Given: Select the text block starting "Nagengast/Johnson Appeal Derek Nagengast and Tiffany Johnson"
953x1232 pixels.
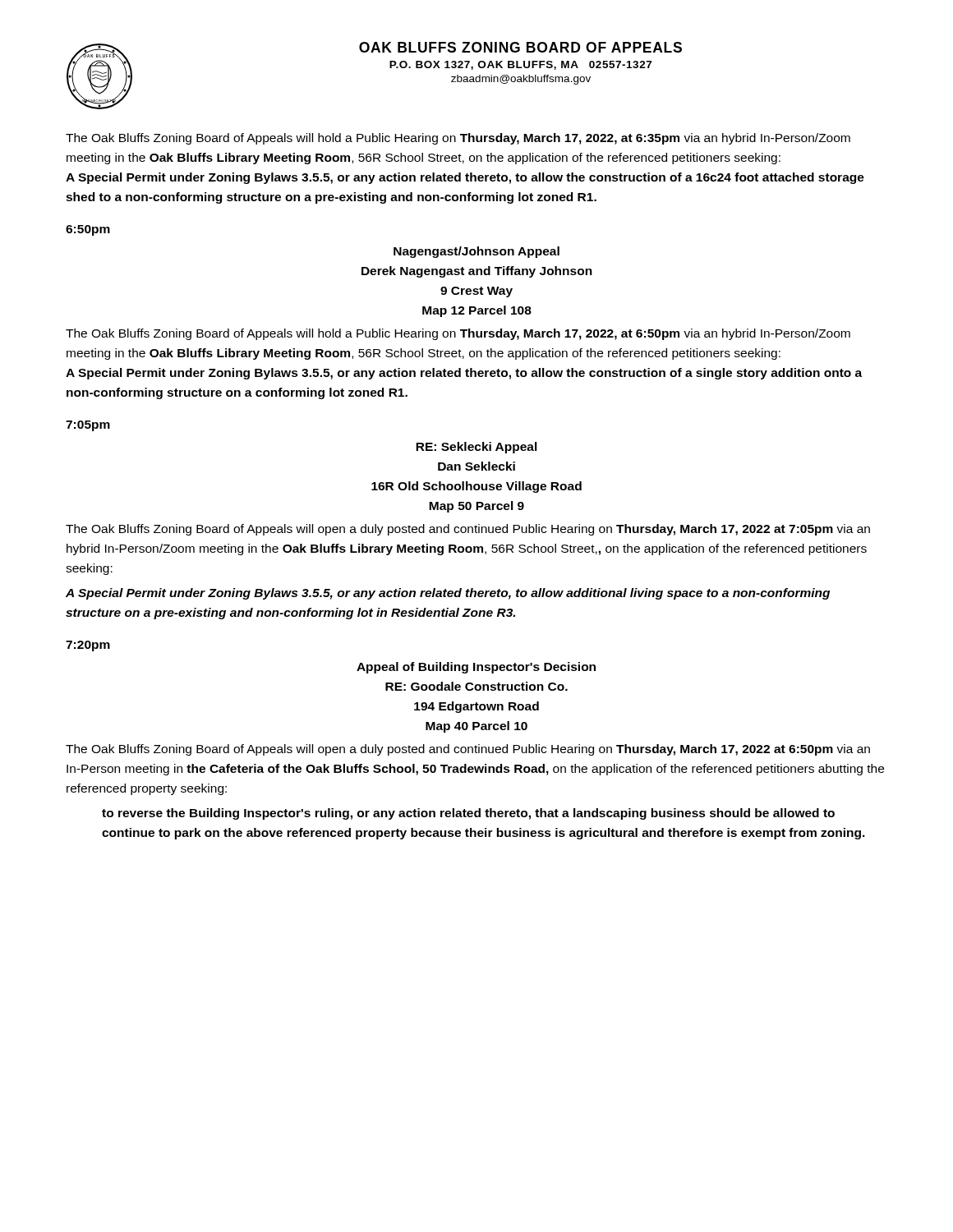Looking at the screenshot, I should coord(476,281).
